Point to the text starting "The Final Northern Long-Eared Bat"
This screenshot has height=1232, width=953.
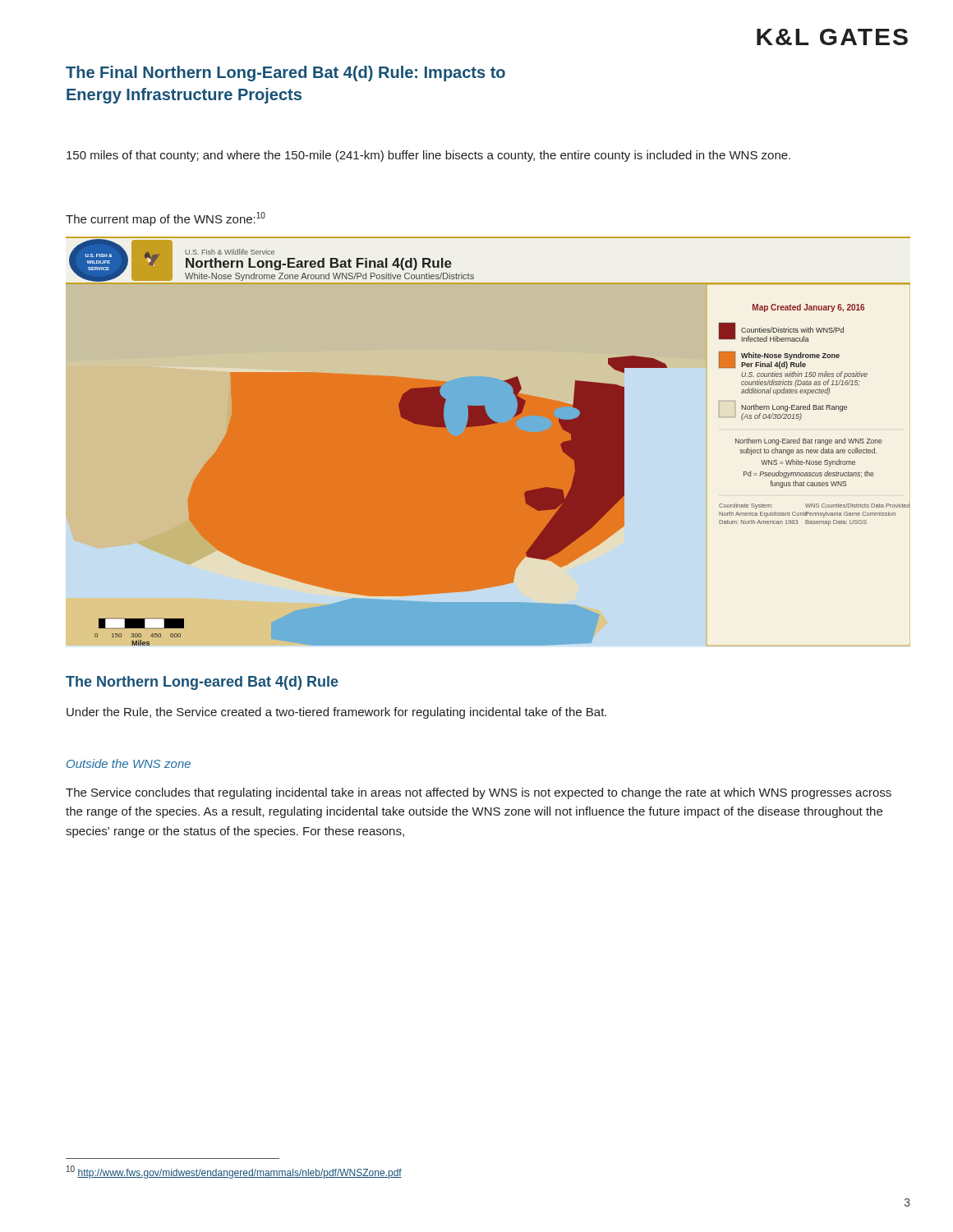488,84
